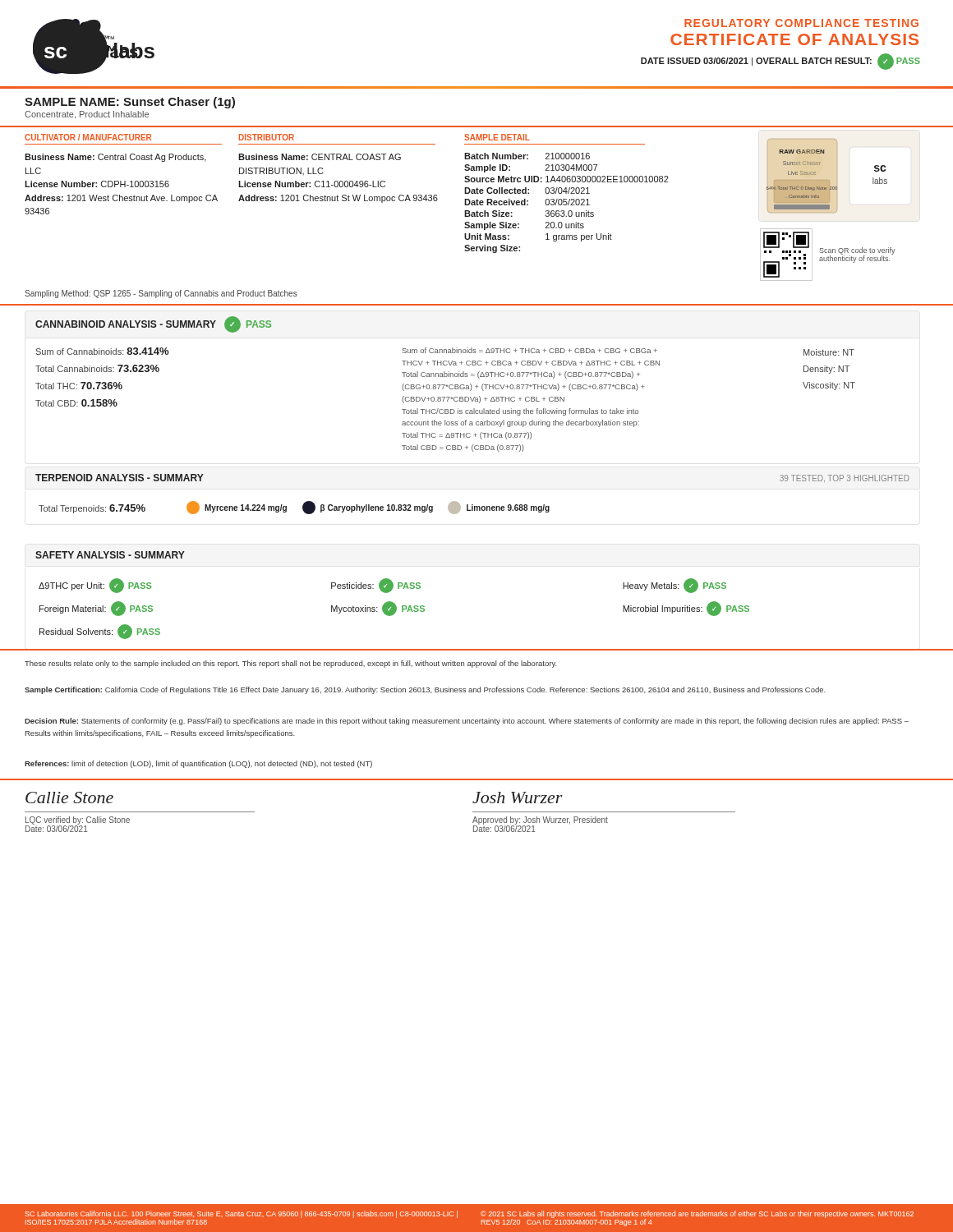
Task: Click where it says "Foreign Material: ✓ PASS"
Action: (96, 609)
